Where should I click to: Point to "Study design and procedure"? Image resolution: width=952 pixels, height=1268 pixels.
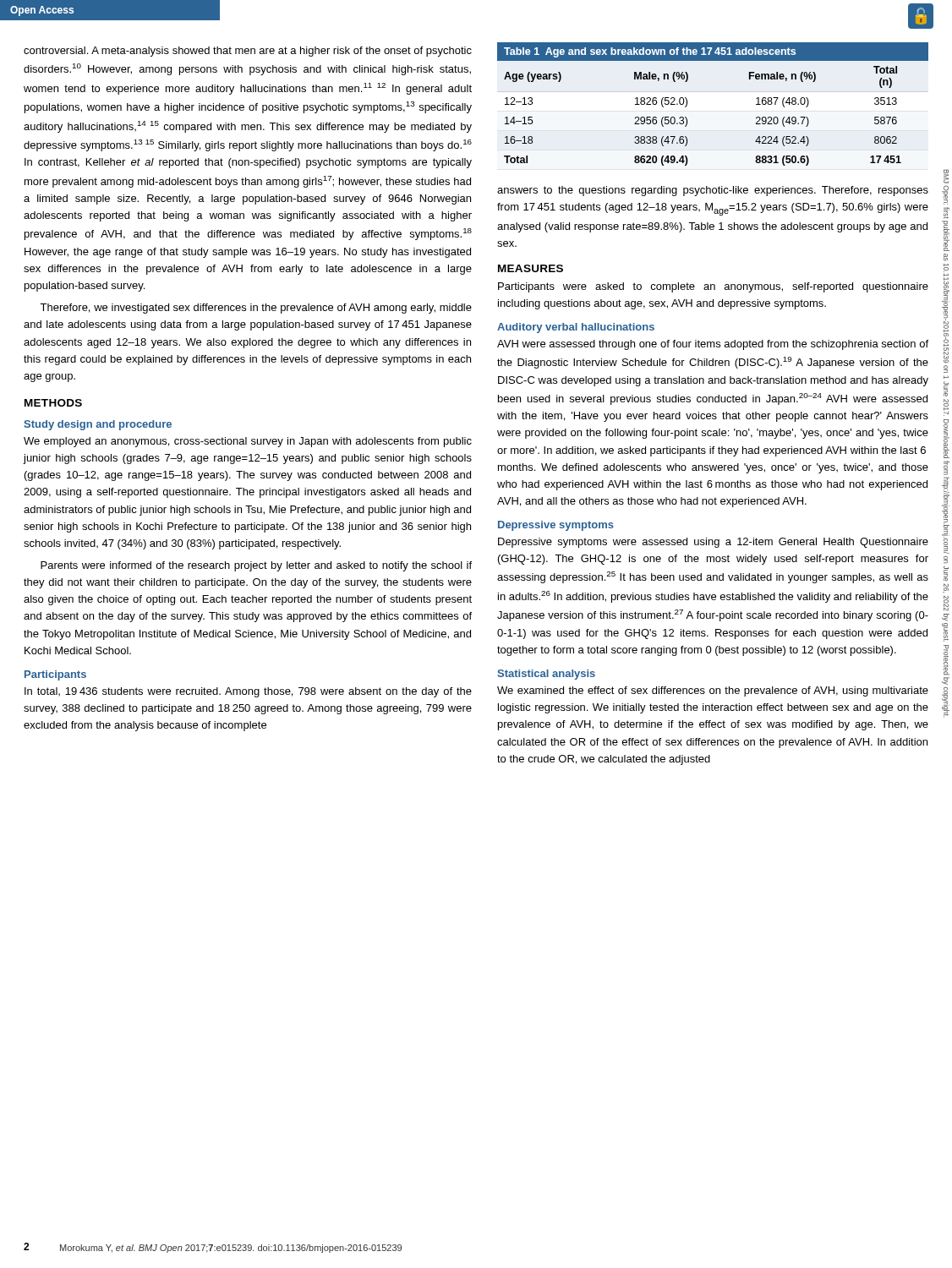[x=98, y=424]
